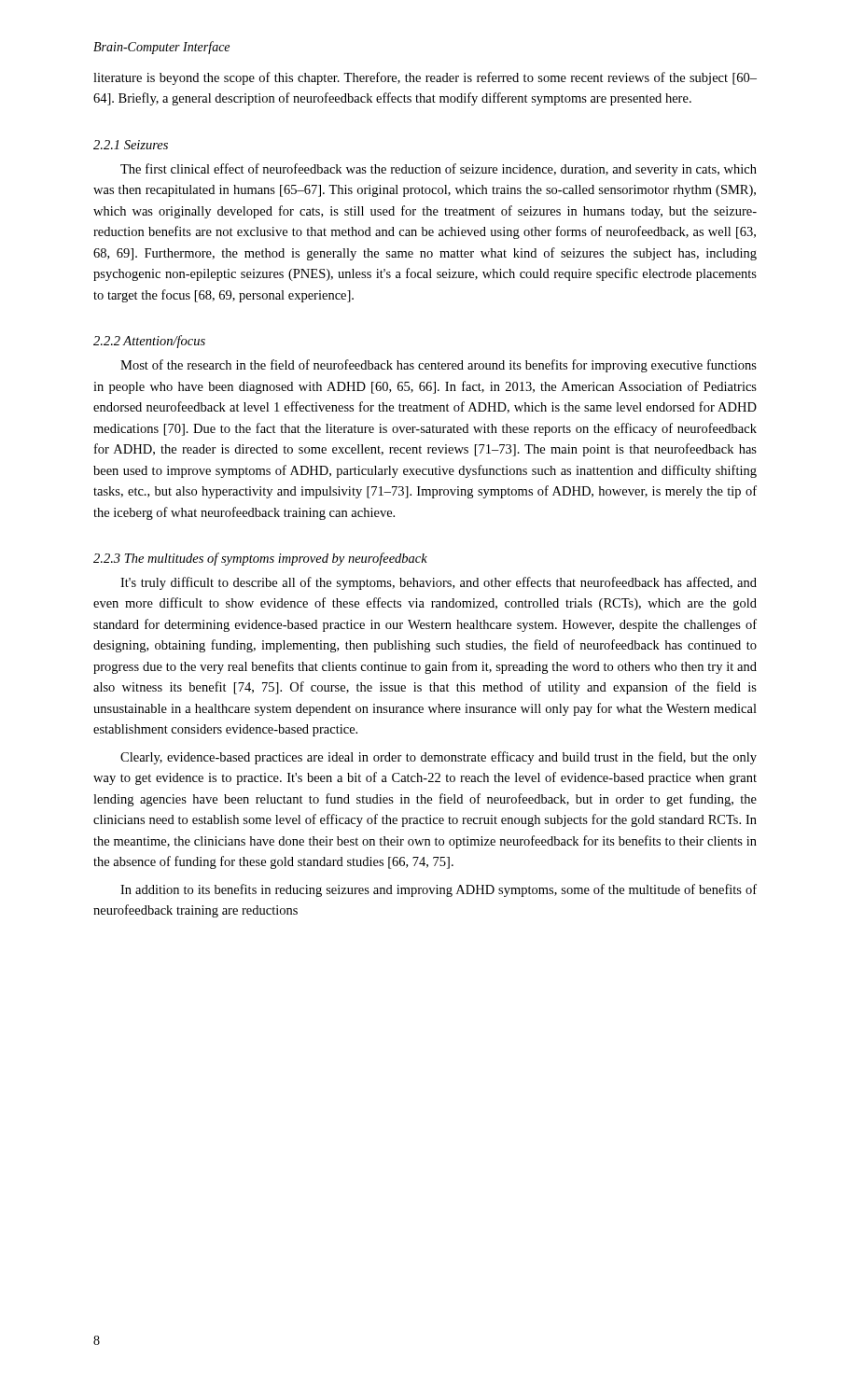Select the text starting "Most of the research in"
The height and width of the screenshot is (1400, 850).
click(425, 439)
